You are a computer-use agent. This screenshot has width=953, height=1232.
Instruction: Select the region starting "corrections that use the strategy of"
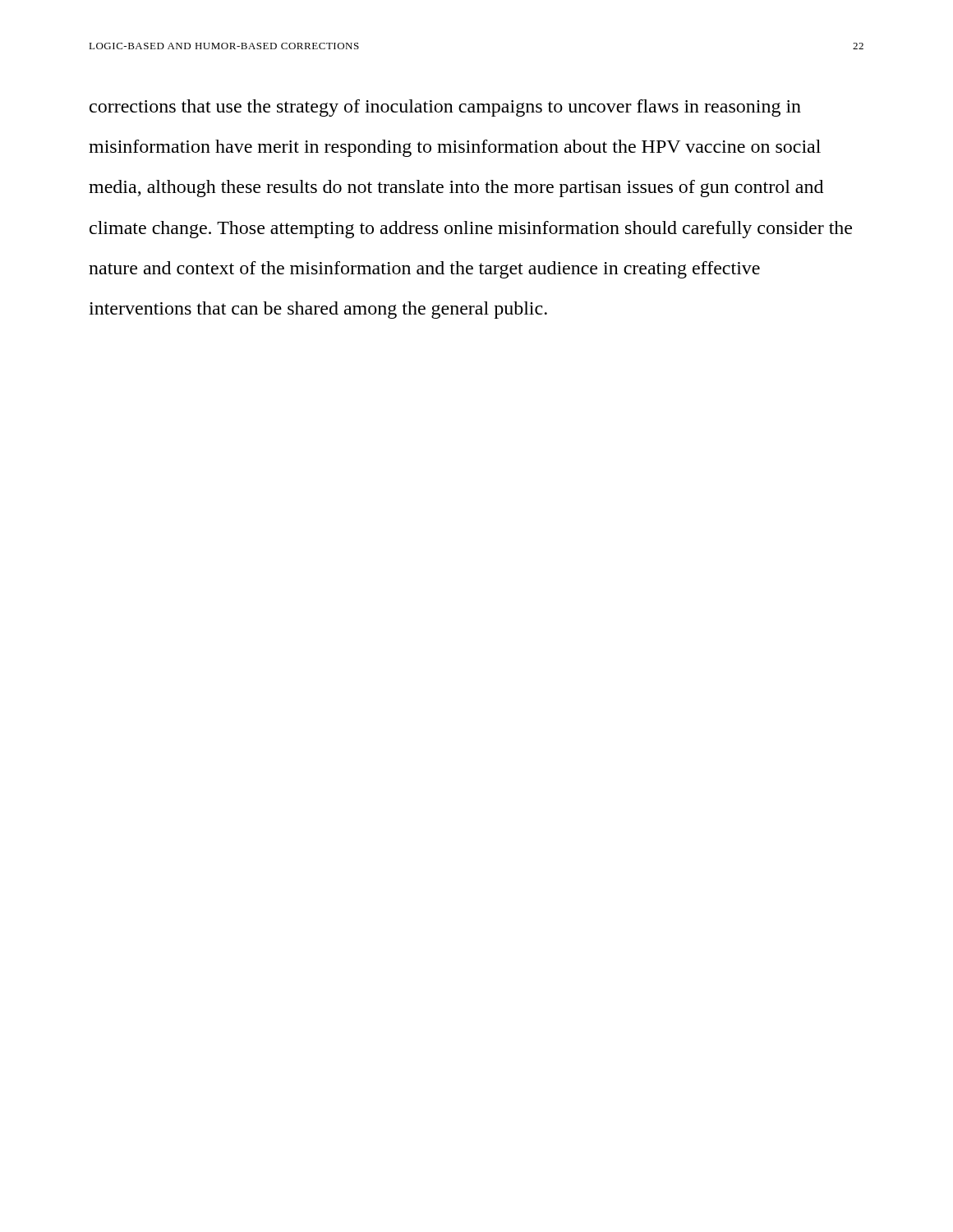pos(445,108)
